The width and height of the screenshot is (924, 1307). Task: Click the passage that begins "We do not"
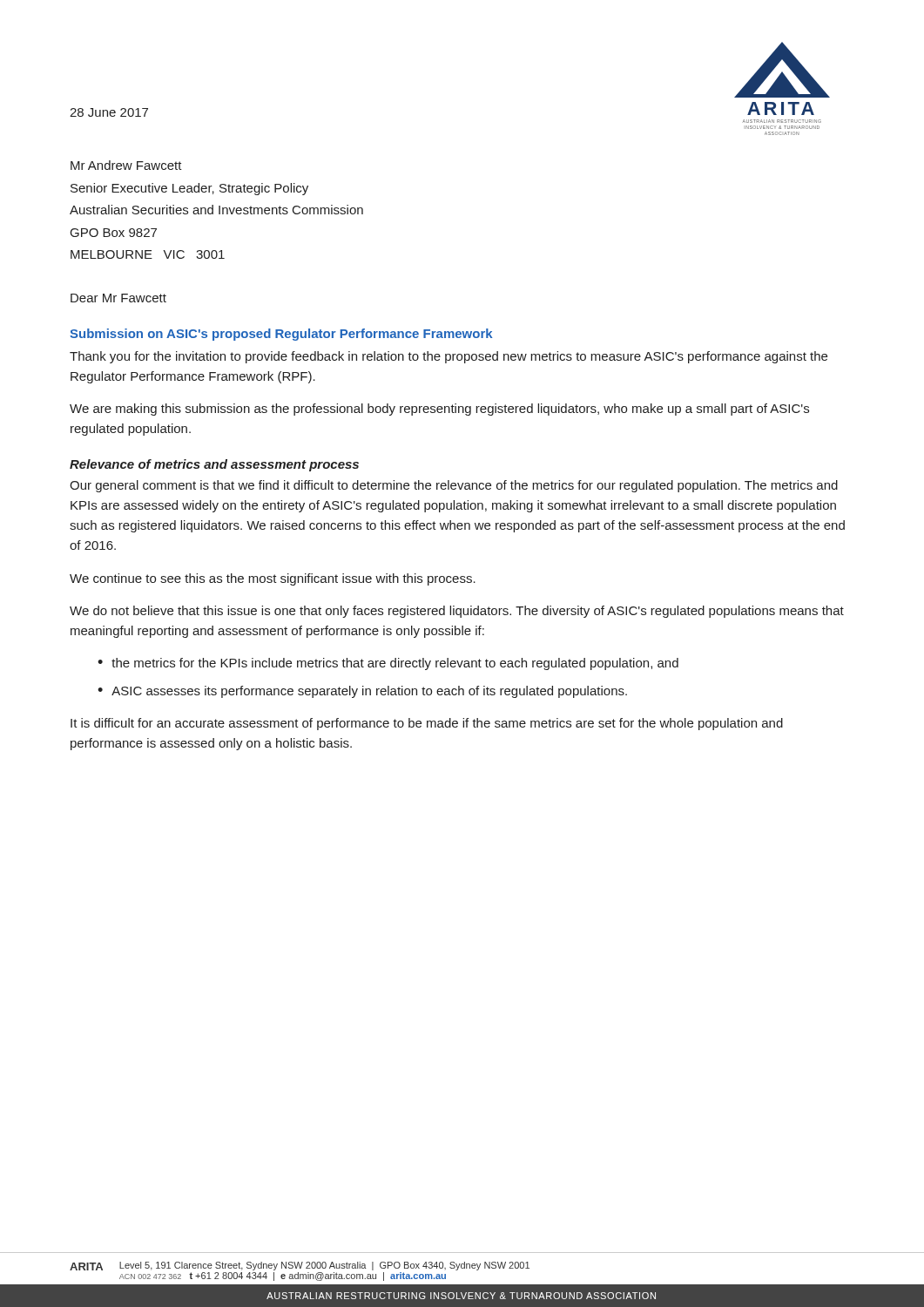click(462, 620)
